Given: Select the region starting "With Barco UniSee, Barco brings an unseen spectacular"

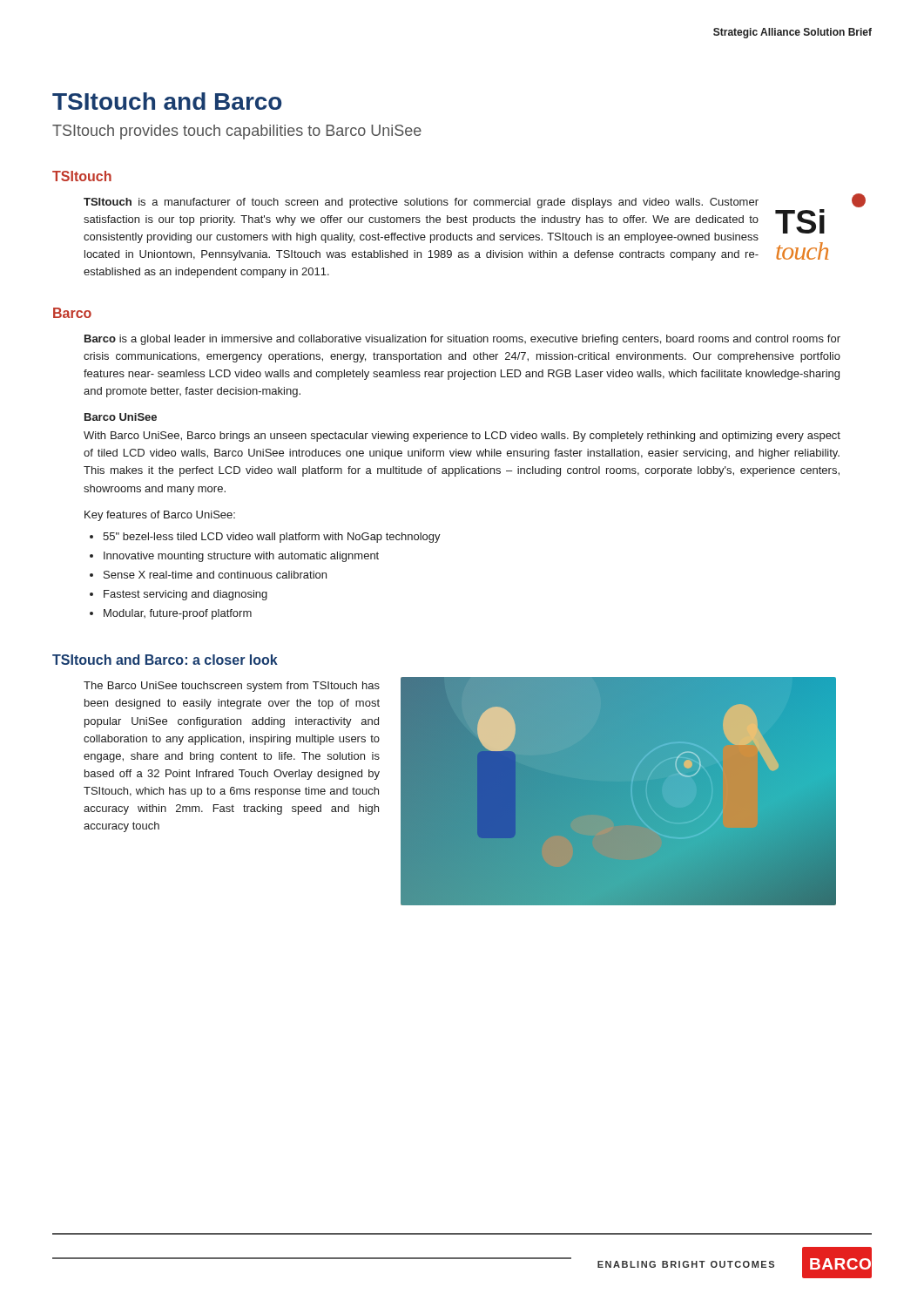Looking at the screenshot, I should pos(462,462).
